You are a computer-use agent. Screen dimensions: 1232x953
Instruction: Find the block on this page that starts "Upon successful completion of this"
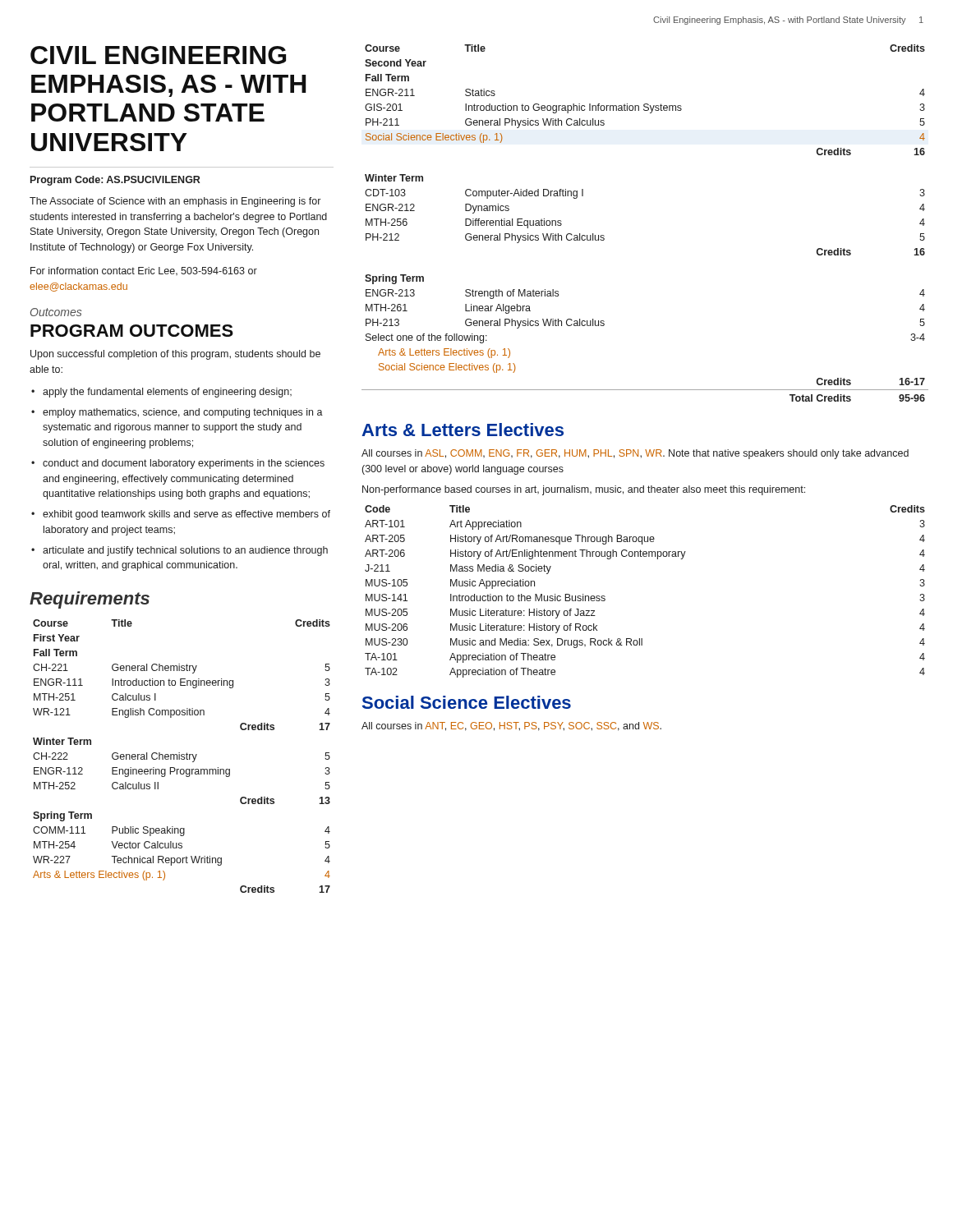pos(175,362)
